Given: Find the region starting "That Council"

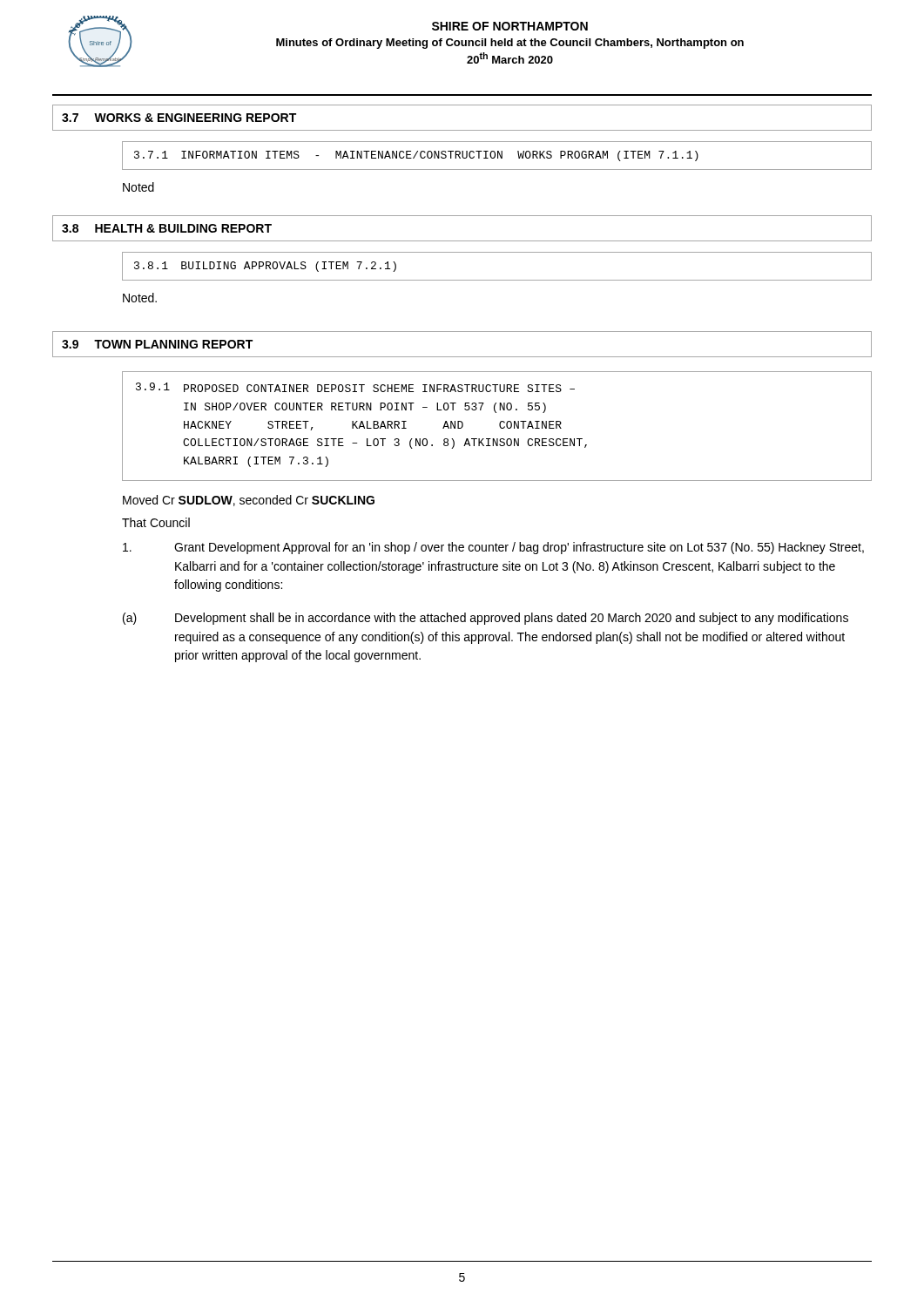Looking at the screenshot, I should [x=156, y=523].
